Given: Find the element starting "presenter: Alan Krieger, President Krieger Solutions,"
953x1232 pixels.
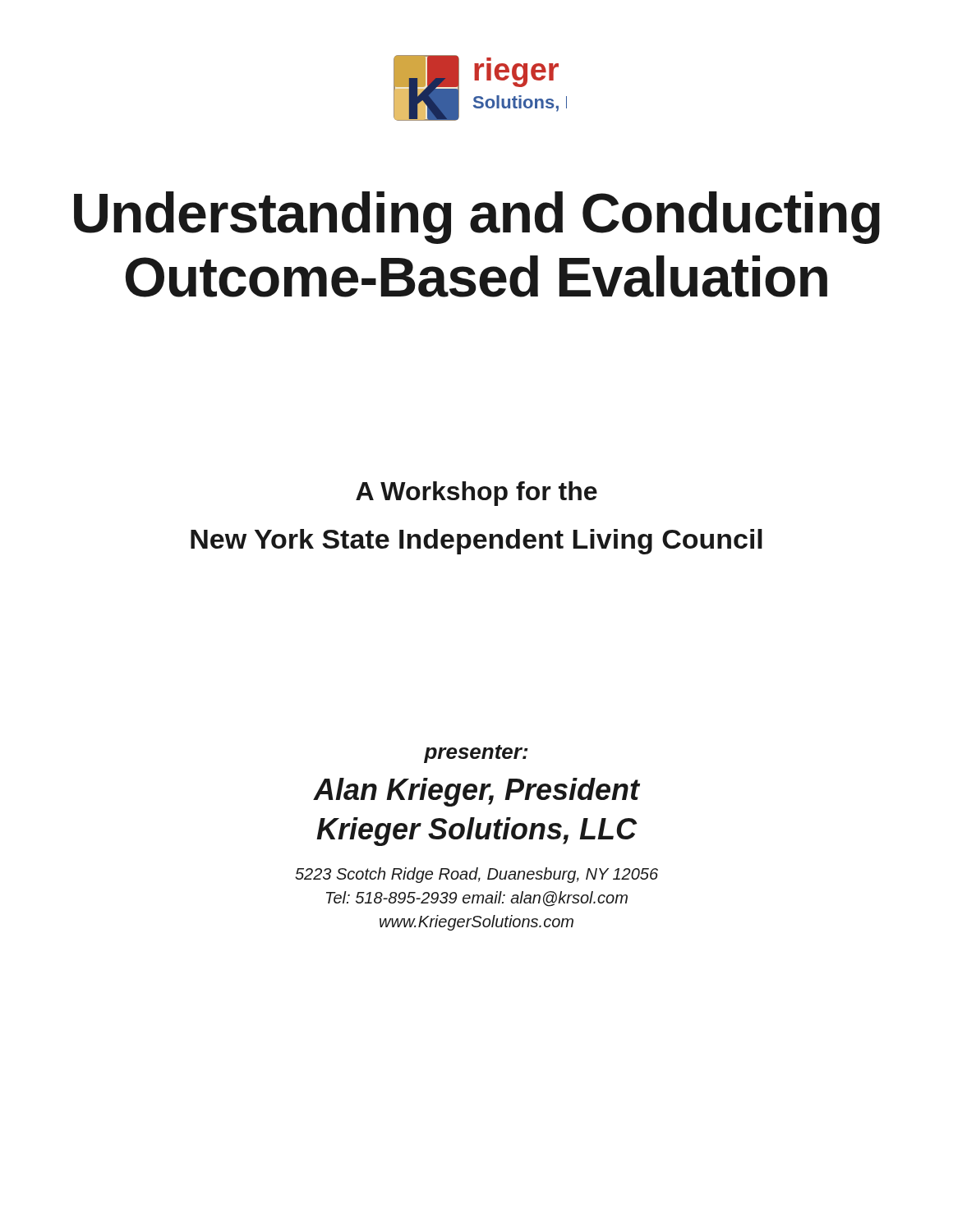Looking at the screenshot, I should [x=476, y=835].
